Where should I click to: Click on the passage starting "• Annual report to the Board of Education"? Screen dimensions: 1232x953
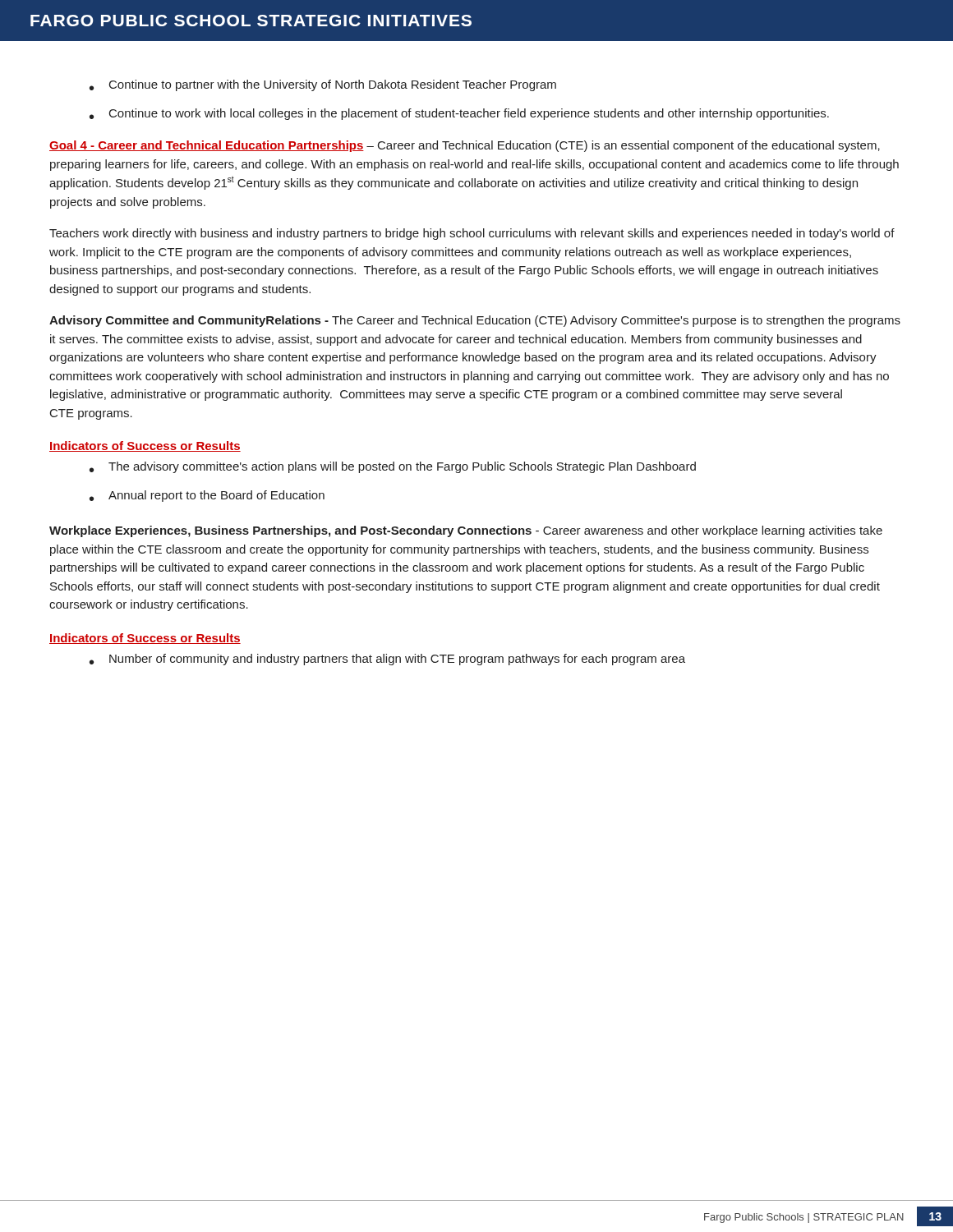(x=207, y=498)
